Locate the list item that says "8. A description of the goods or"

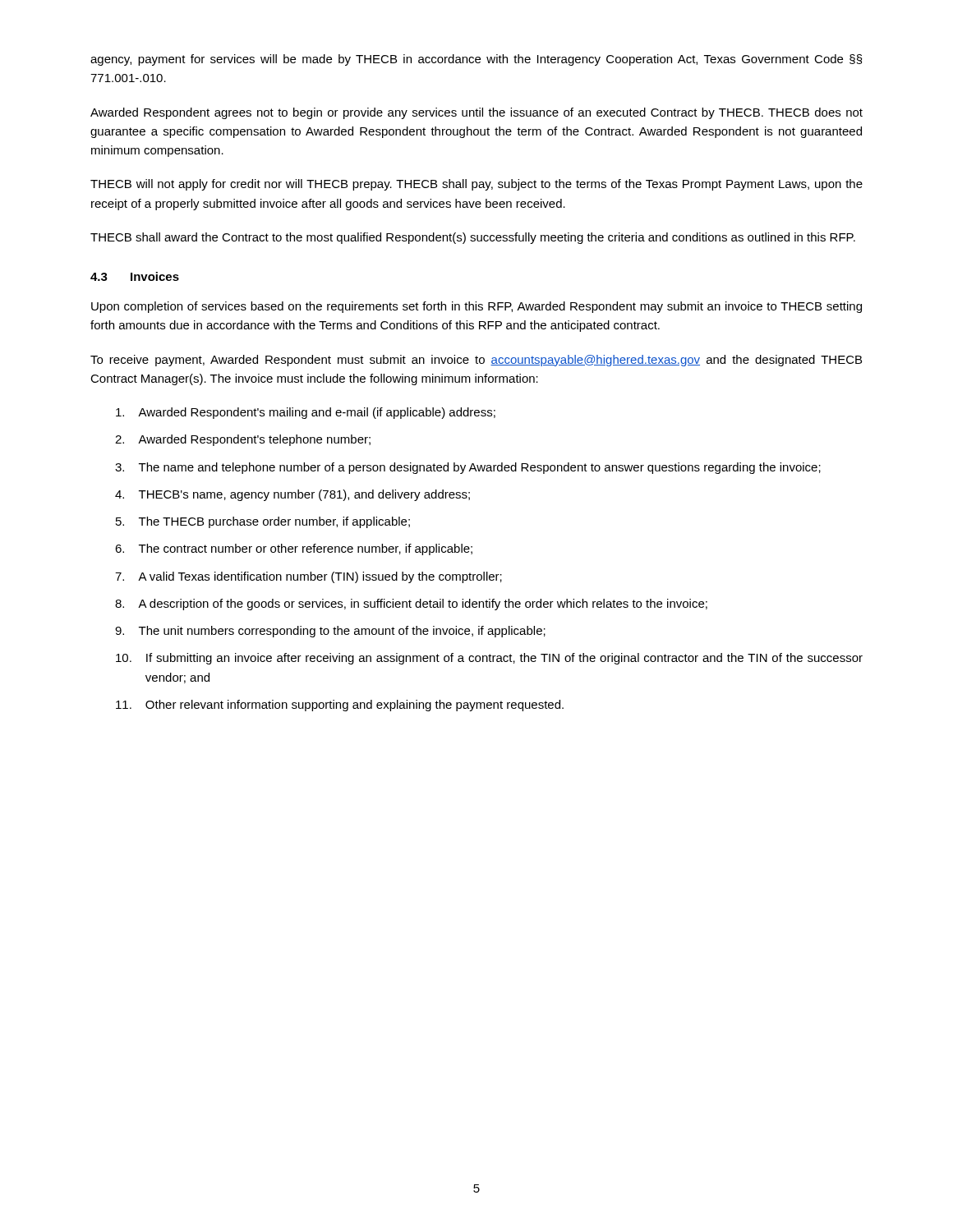click(476, 603)
